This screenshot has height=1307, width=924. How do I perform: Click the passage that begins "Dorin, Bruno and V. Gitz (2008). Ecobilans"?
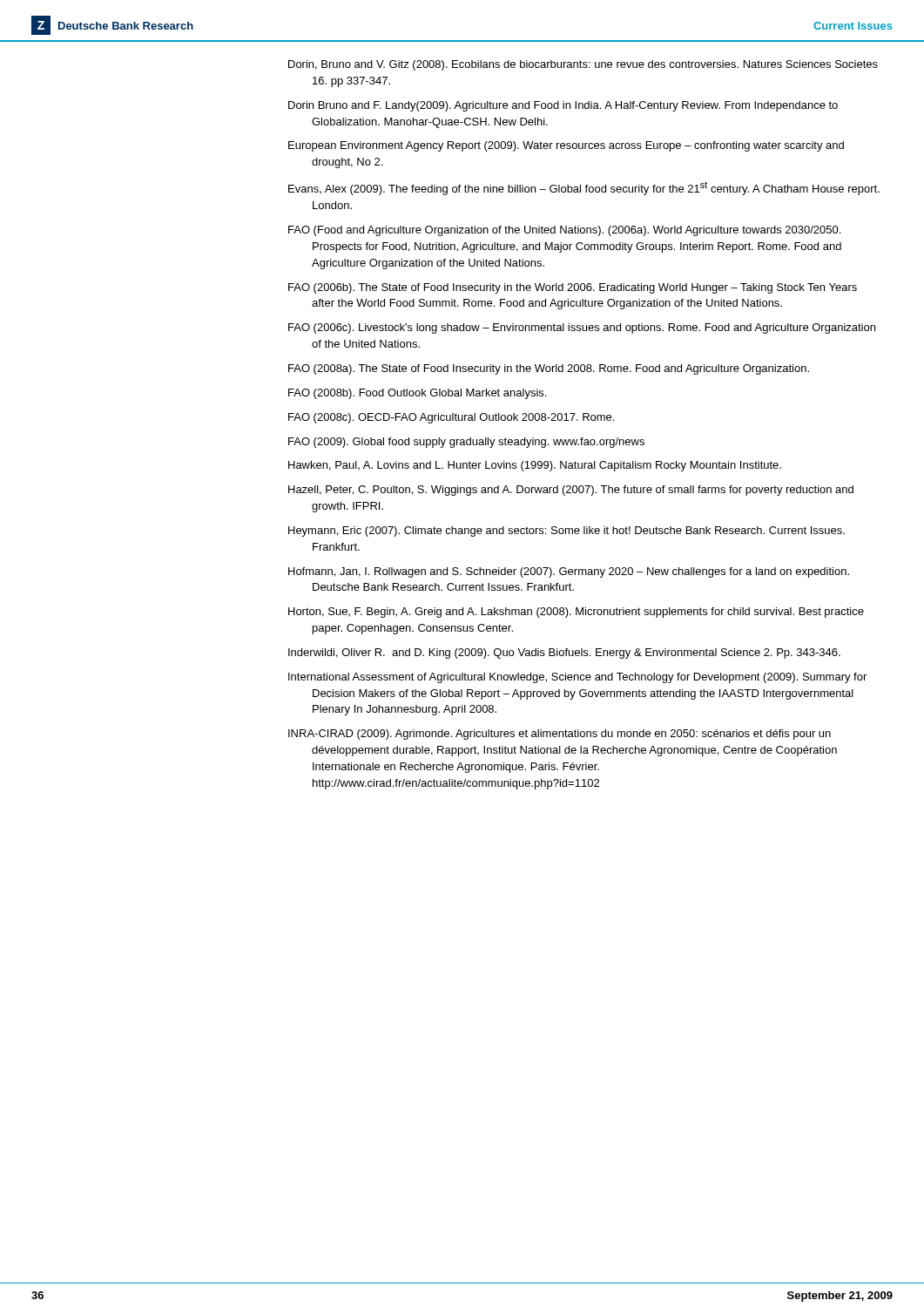(x=583, y=72)
